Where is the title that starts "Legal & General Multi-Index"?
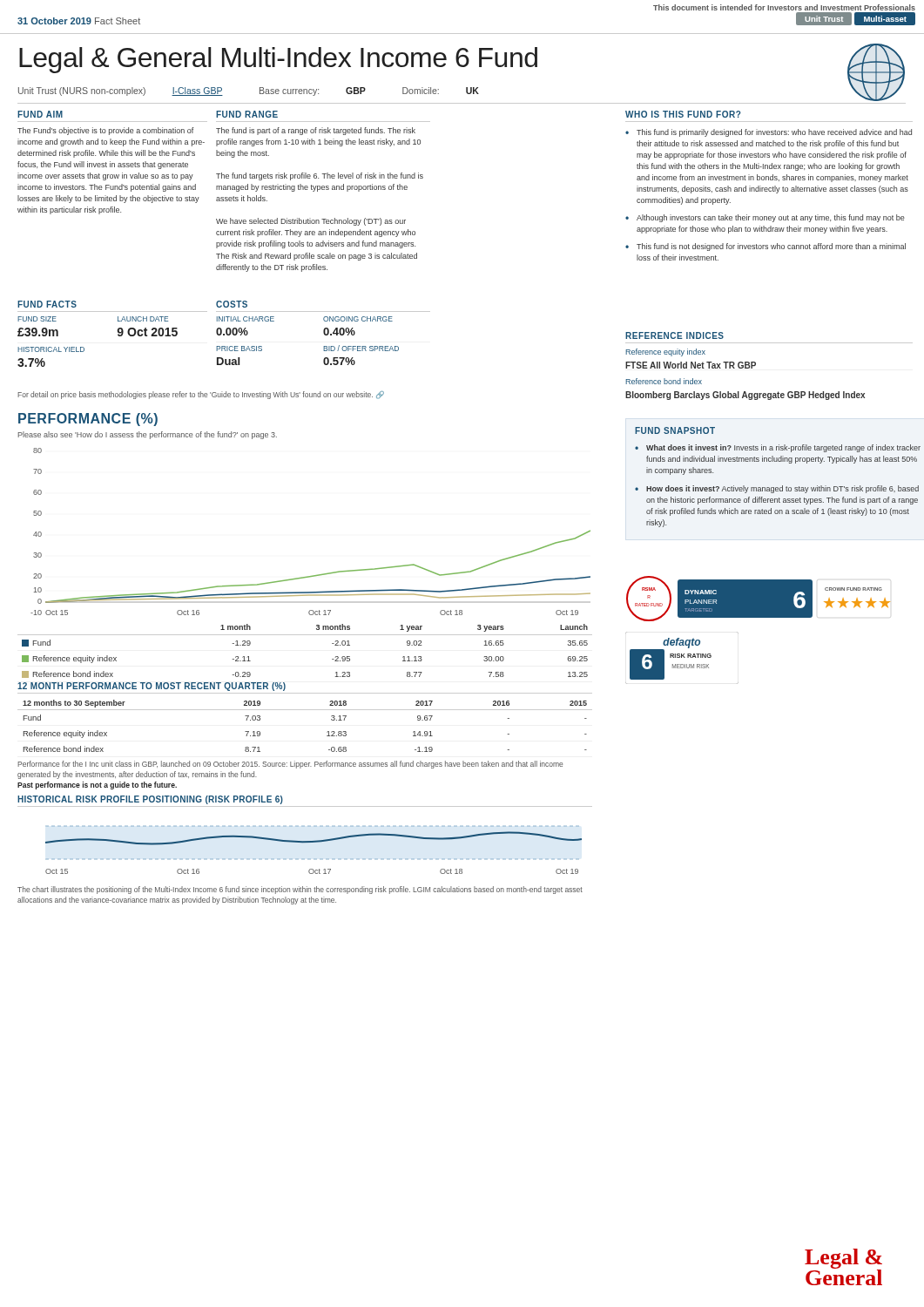This screenshot has width=924, height=1307. pos(278,58)
